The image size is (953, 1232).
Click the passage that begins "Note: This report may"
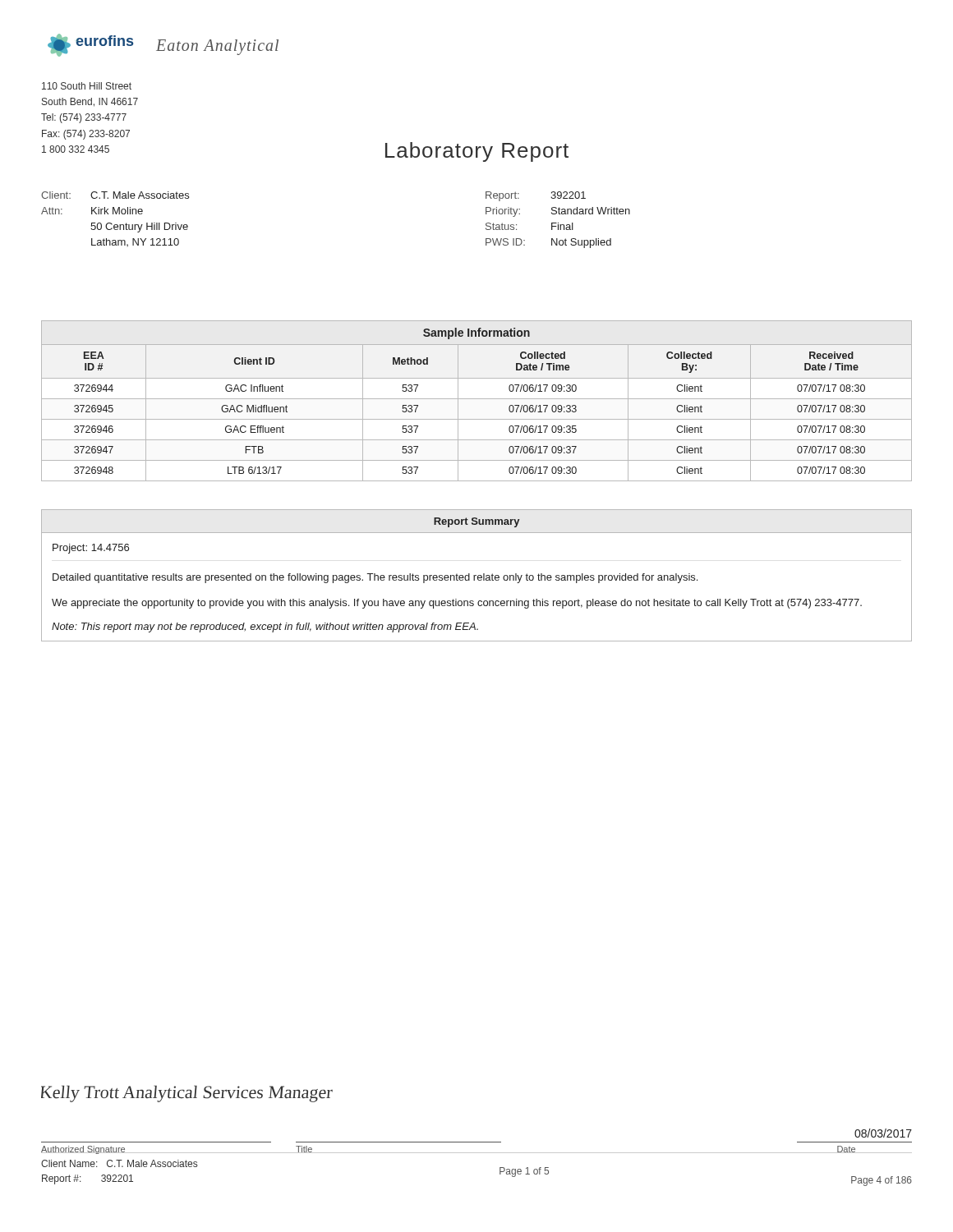point(265,626)
